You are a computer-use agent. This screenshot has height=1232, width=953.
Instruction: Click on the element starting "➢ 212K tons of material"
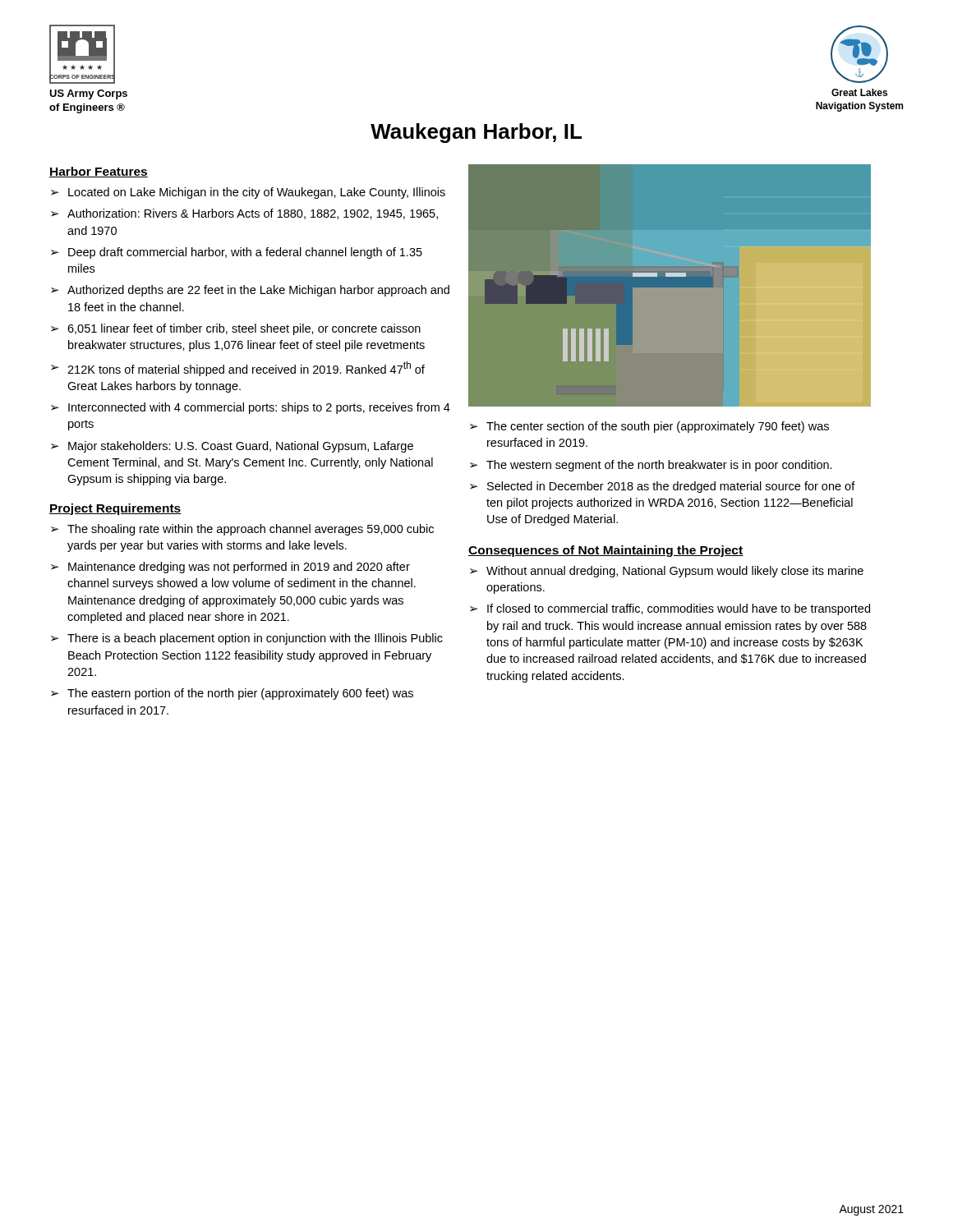(x=251, y=376)
